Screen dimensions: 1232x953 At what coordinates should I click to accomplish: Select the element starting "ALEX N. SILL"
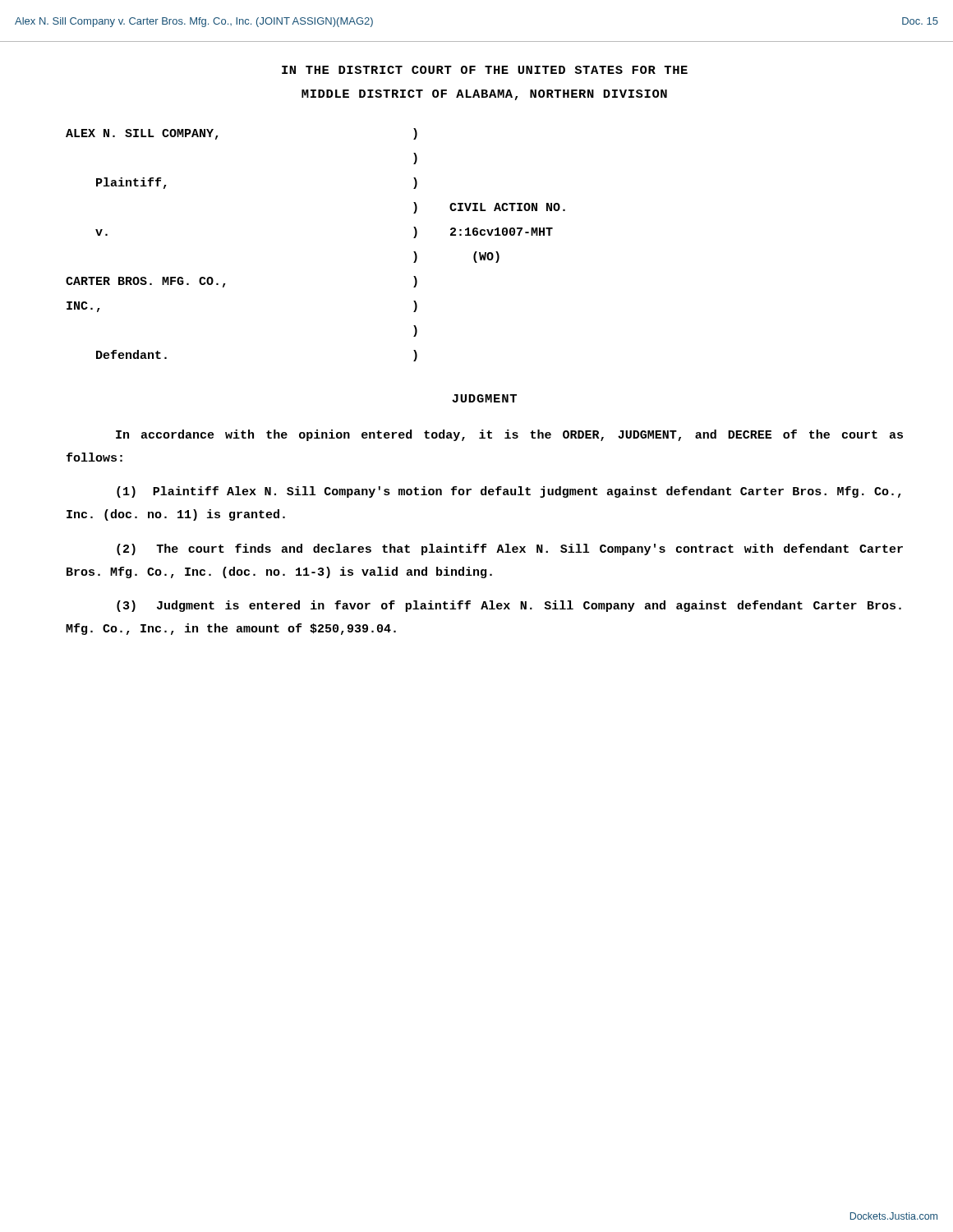click(472, 245)
